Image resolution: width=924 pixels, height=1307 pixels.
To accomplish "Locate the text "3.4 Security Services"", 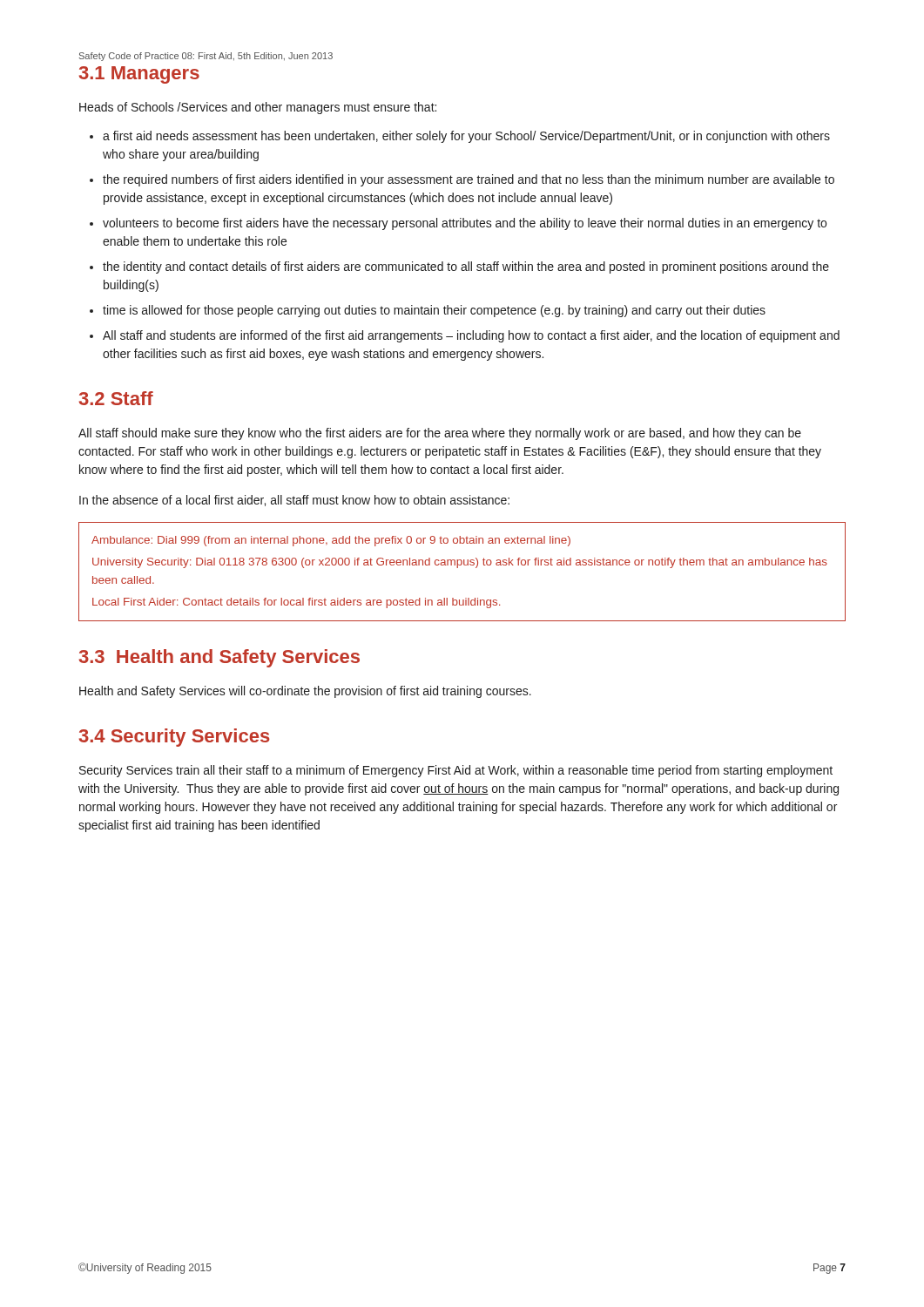I will point(175,738).
